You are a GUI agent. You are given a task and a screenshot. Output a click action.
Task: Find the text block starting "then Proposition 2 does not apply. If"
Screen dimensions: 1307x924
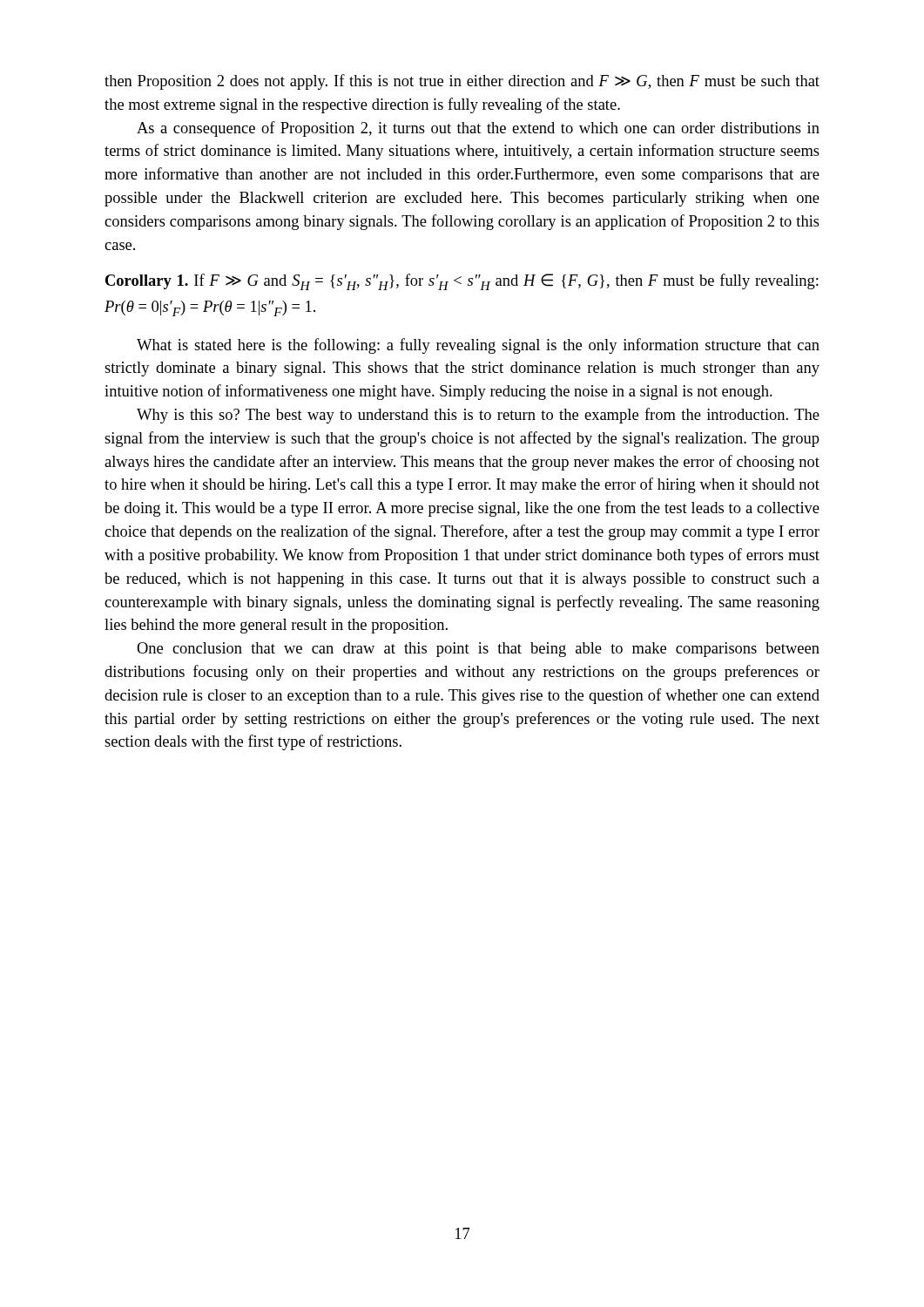click(x=462, y=93)
